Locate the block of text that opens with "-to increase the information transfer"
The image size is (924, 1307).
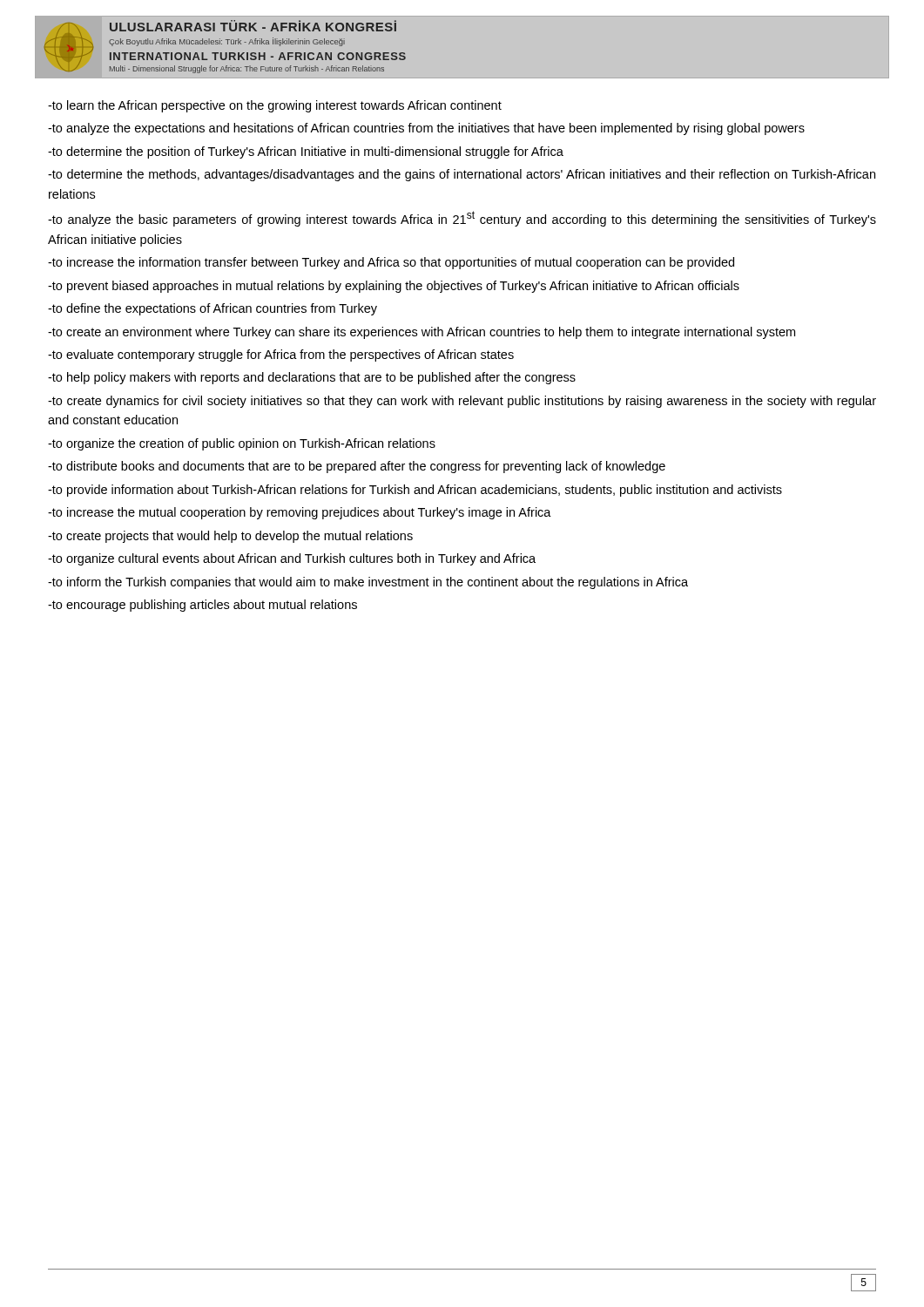click(391, 262)
